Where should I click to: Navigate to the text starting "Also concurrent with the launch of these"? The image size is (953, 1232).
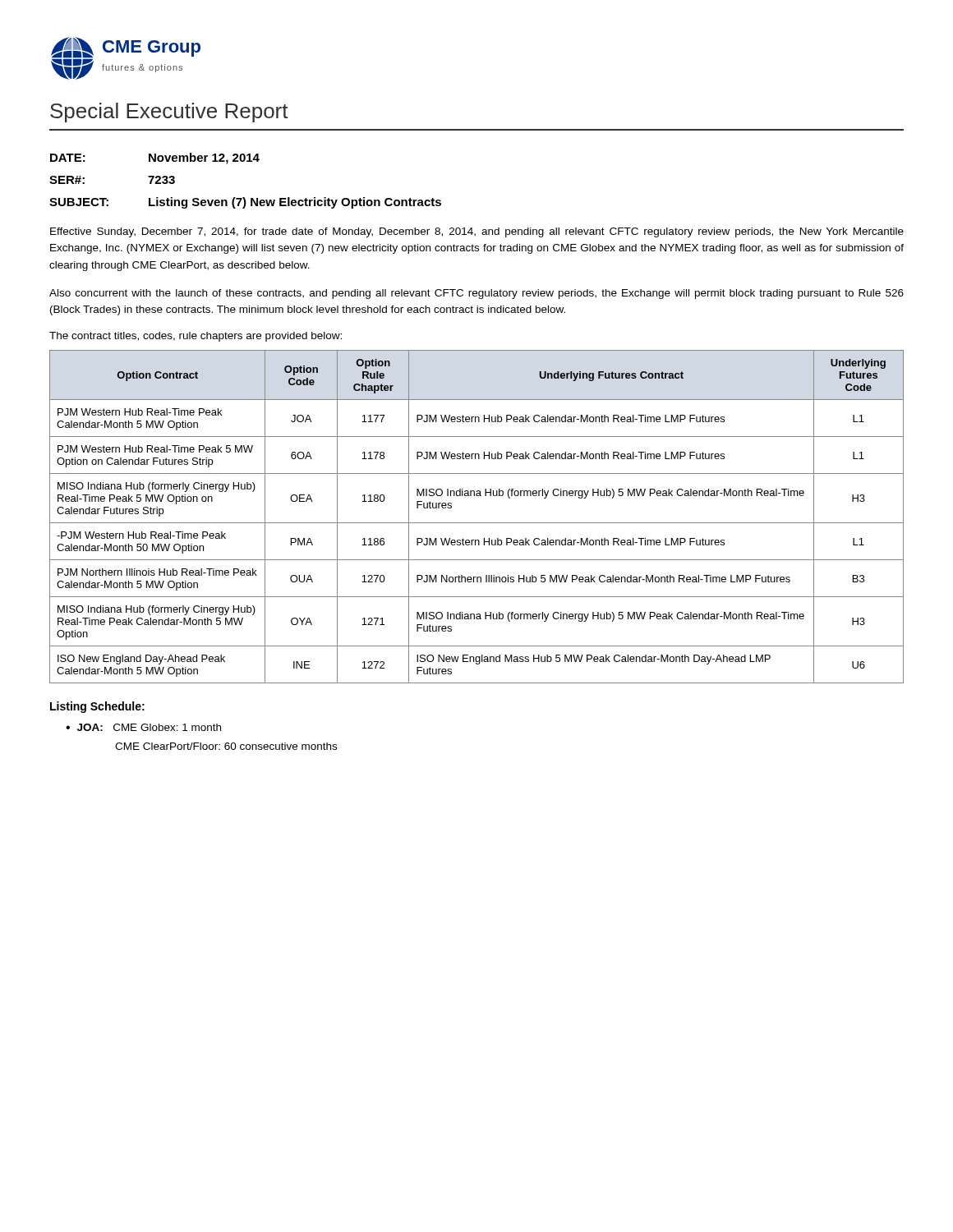[x=476, y=301]
